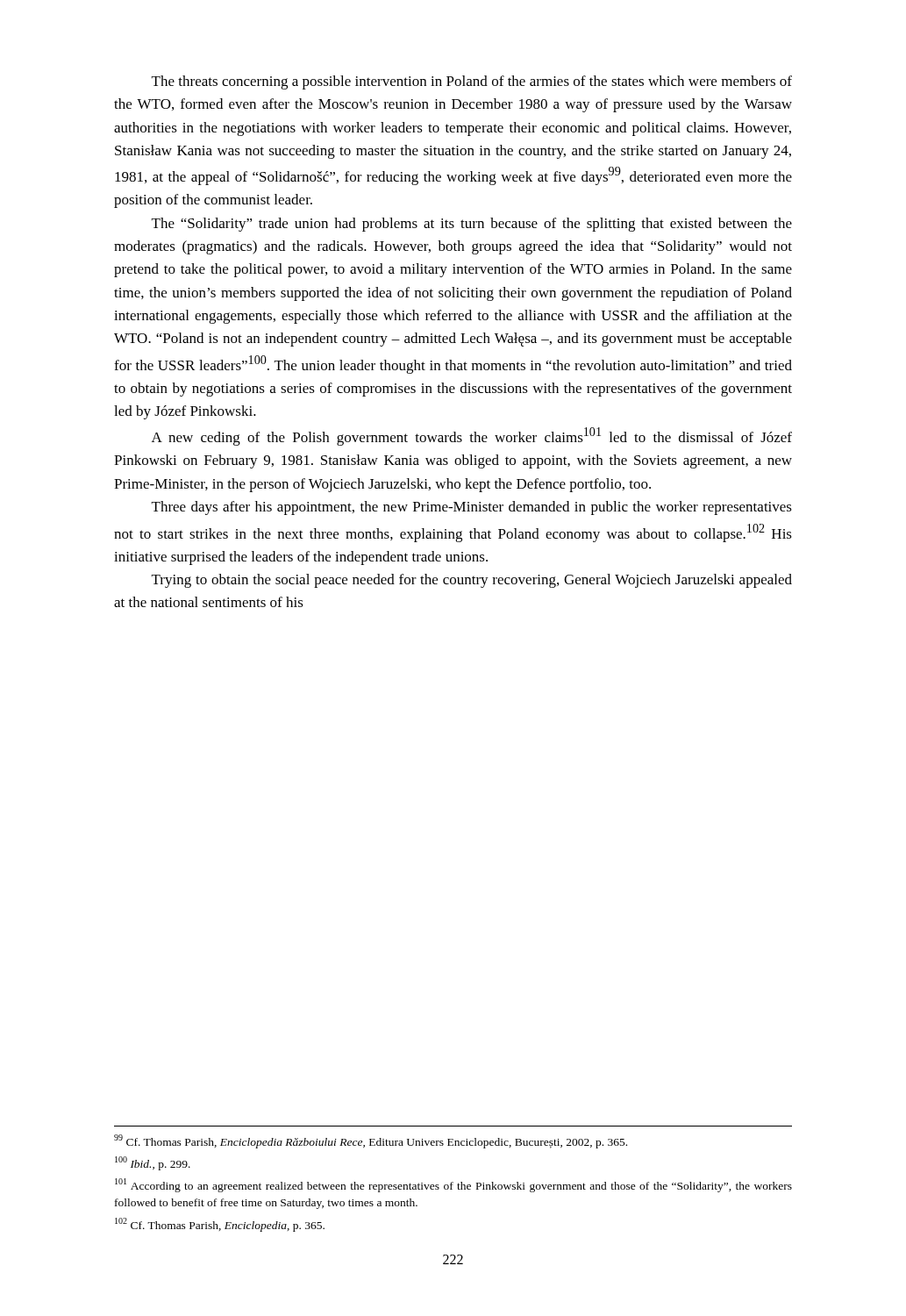Point to the block starting "101 According to an agreement"
The image size is (906, 1316).
pos(453,1193)
